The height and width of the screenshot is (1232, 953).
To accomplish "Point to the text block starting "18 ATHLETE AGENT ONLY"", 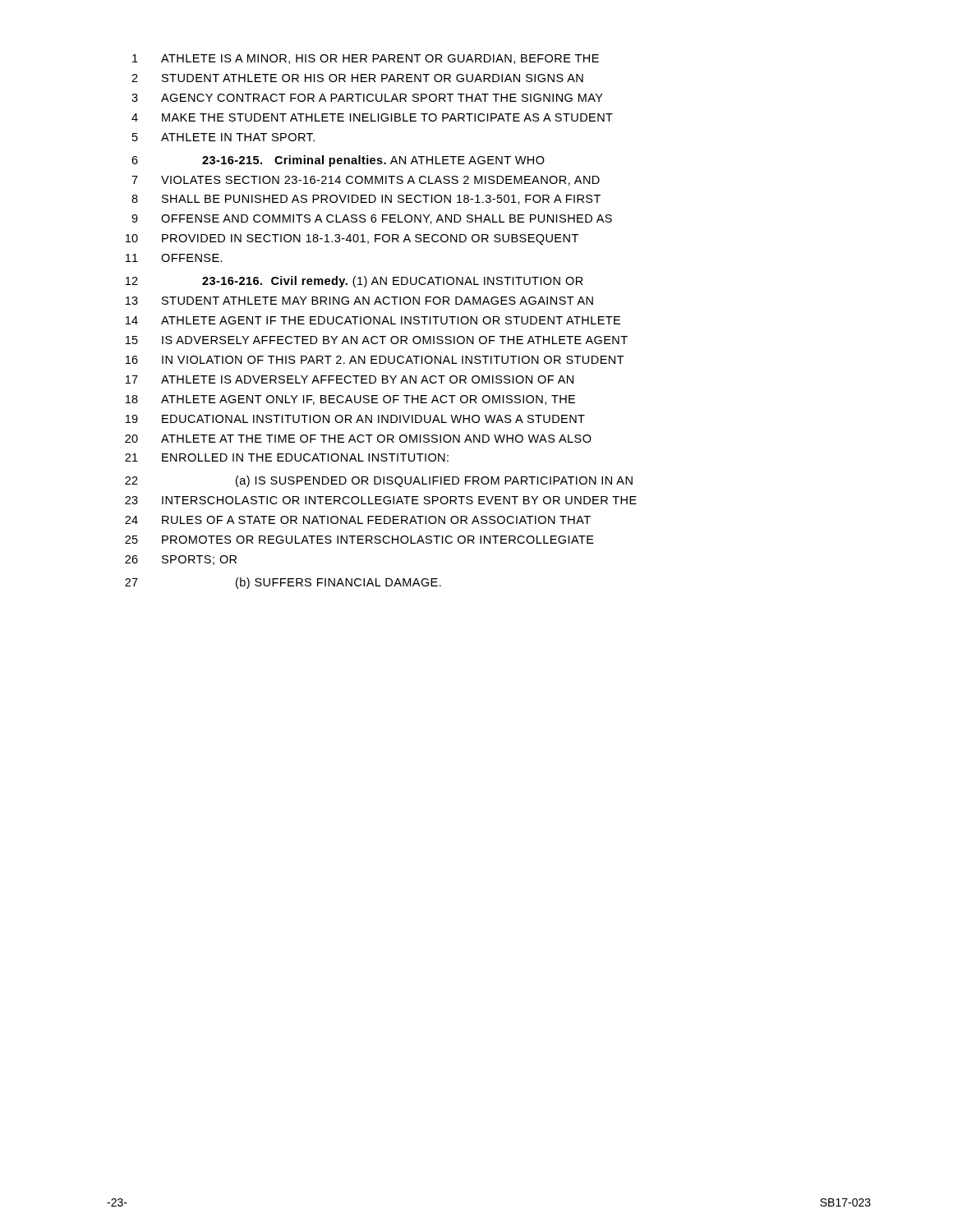I will pos(341,400).
